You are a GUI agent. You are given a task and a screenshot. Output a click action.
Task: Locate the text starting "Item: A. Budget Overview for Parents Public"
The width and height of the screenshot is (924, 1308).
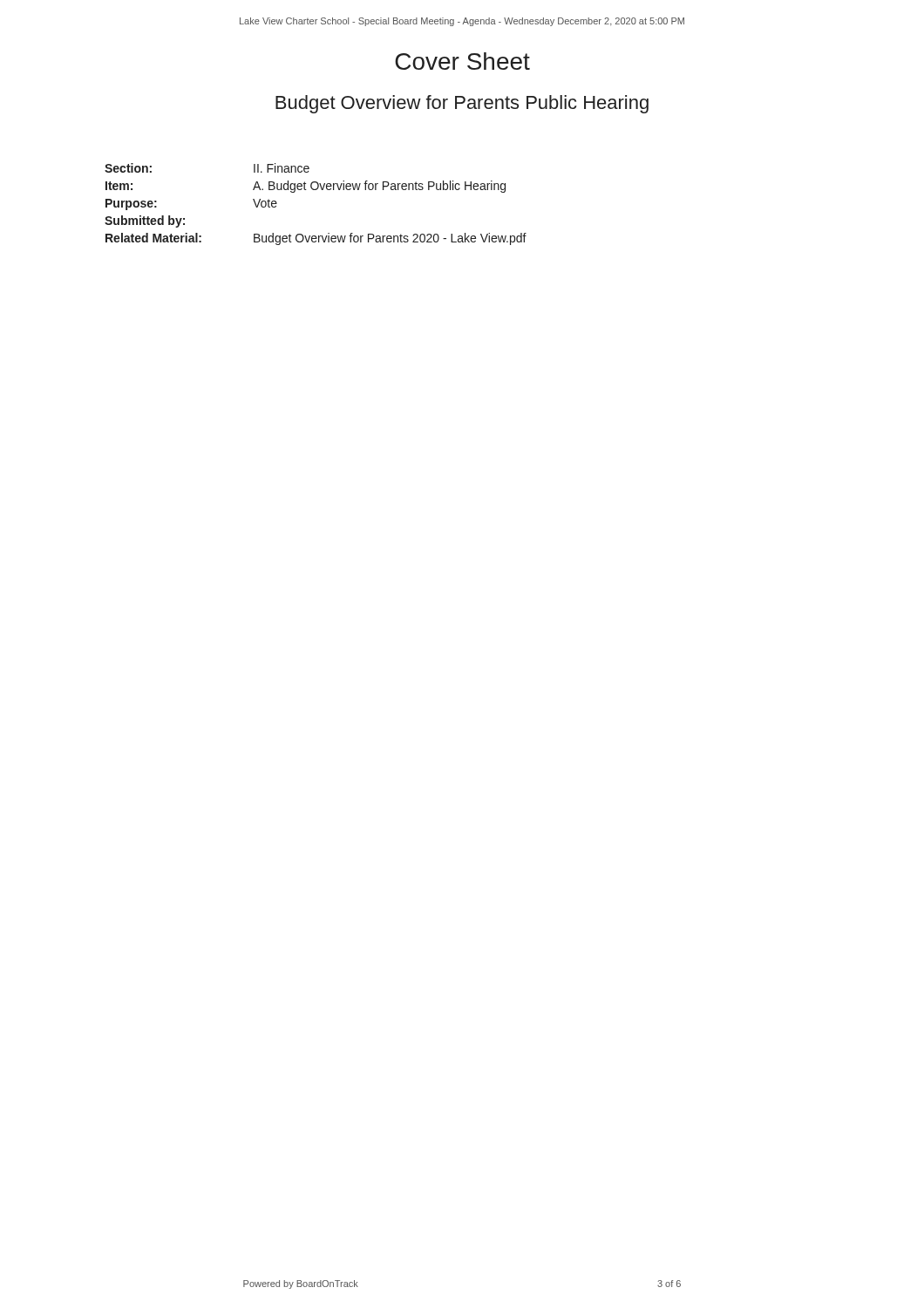tap(306, 186)
